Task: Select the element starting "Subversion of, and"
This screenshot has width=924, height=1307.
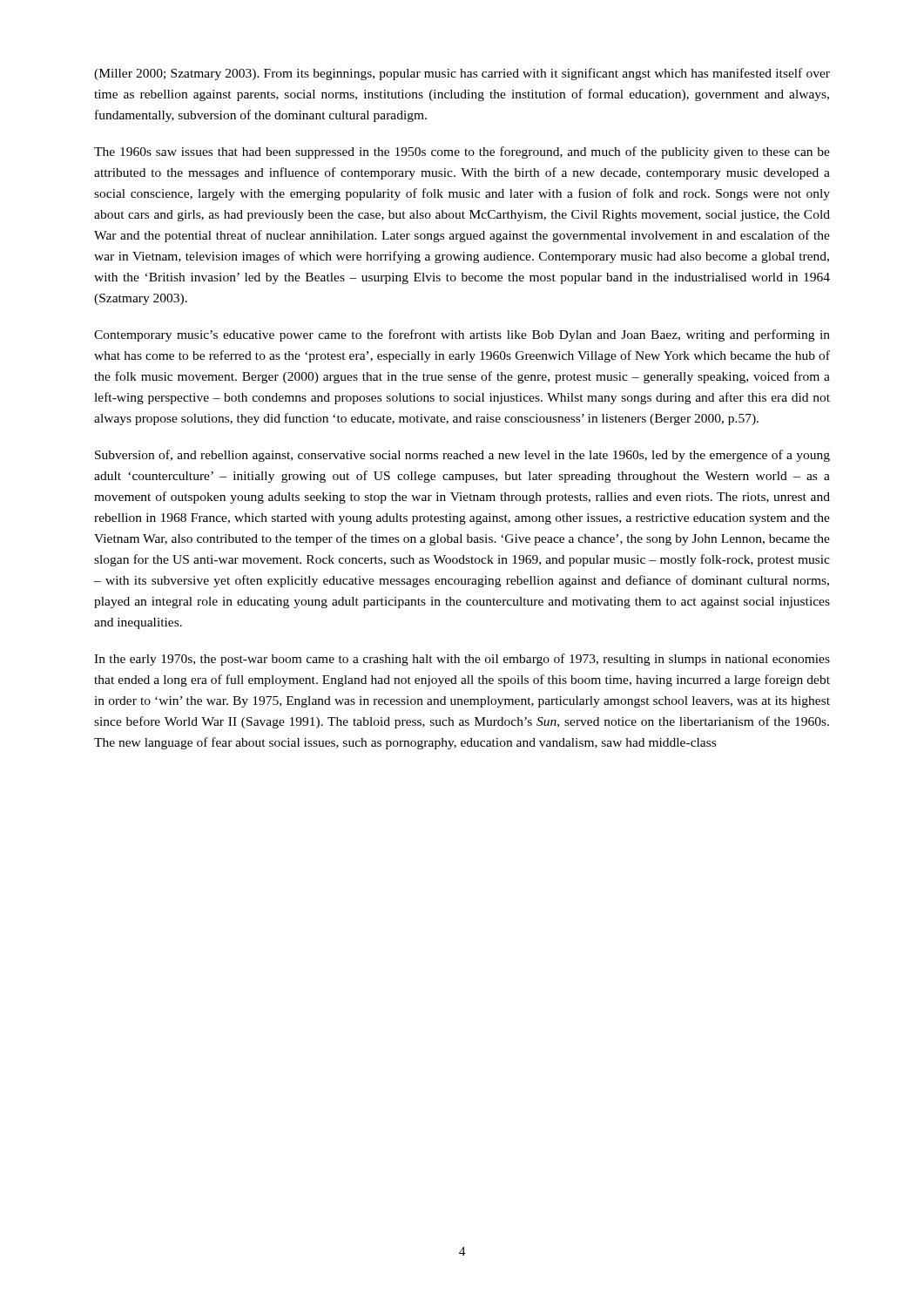Action: (462, 538)
